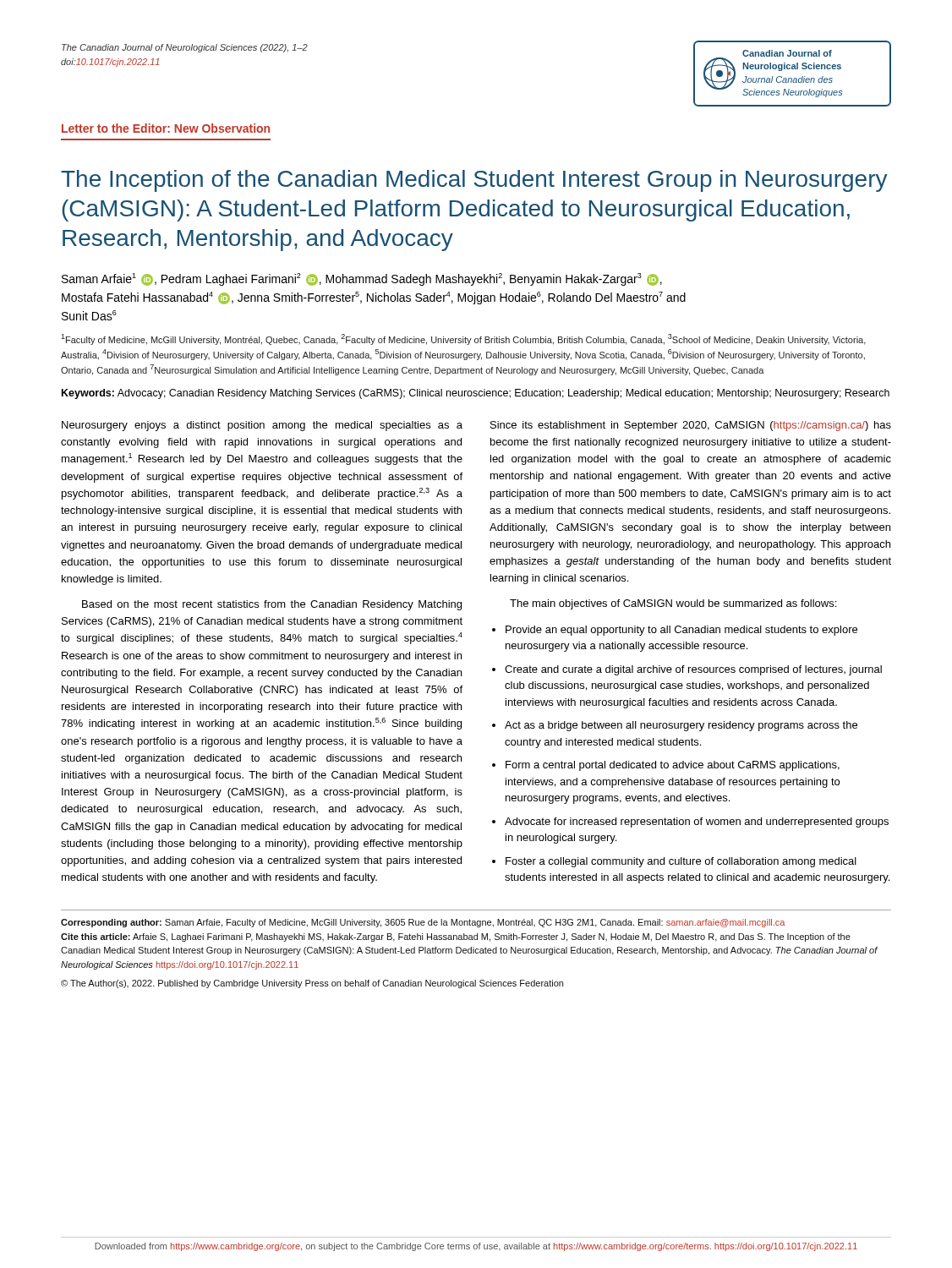Click the passage that begins "Since its establishment in September 2020, CaMSIGN"
Screen dimensions: 1268x952
(690, 515)
